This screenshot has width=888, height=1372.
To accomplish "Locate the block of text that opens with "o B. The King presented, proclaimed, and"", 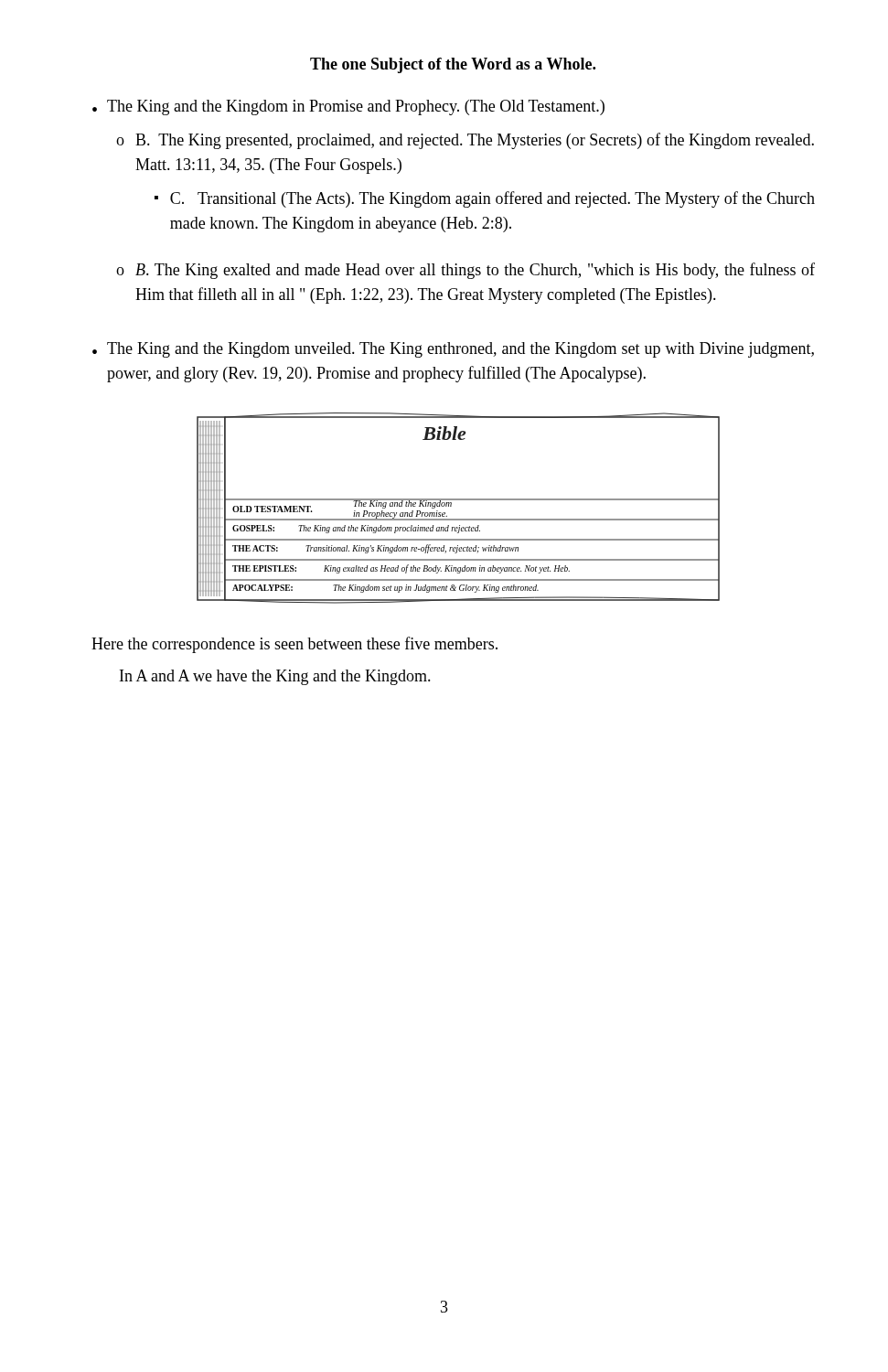I will (465, 187).
